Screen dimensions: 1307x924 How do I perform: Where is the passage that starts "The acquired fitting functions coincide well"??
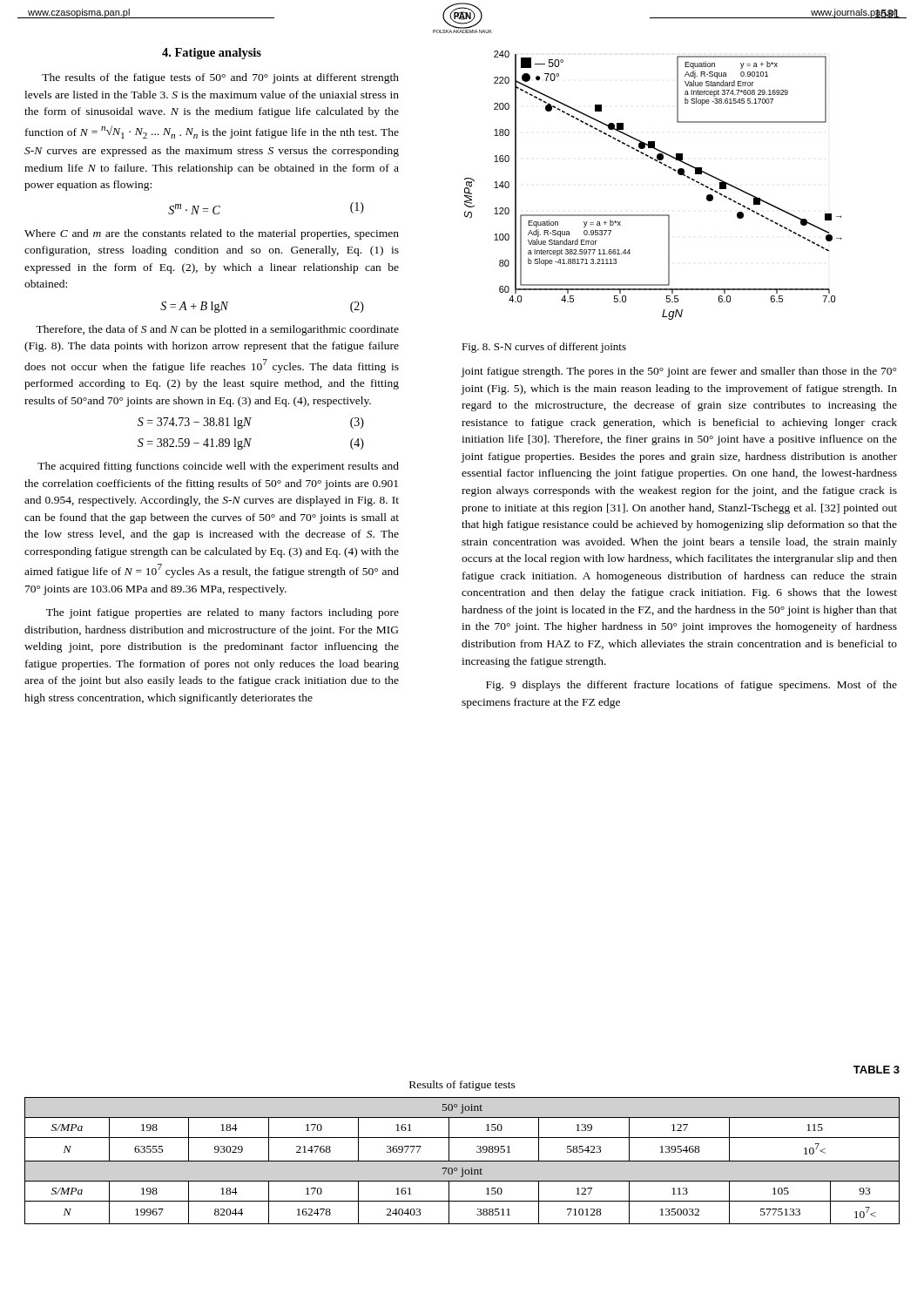point(212,527)
